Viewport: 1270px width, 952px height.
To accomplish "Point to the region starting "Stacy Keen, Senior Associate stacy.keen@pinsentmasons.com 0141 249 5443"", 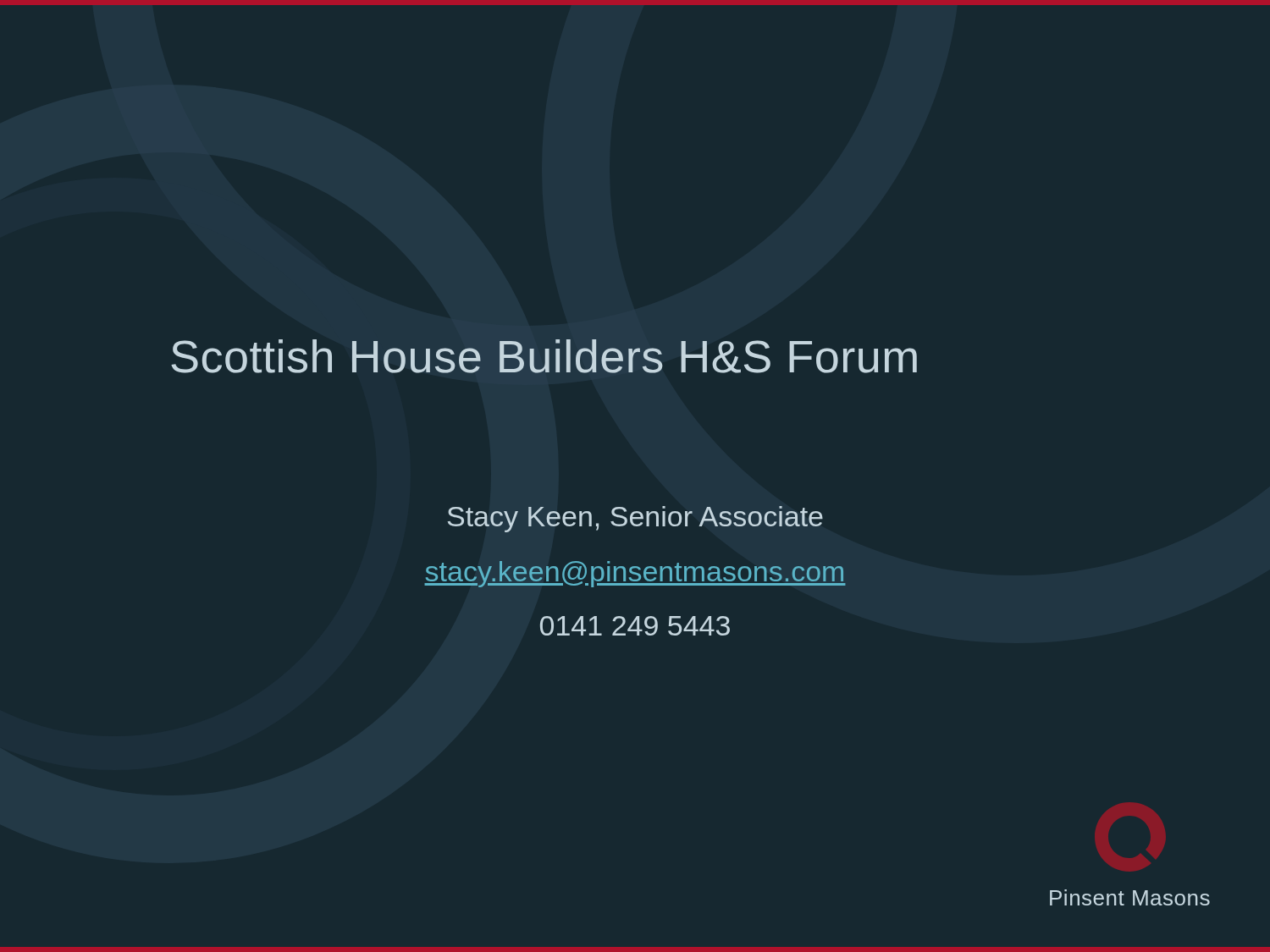I will point(635,571).
